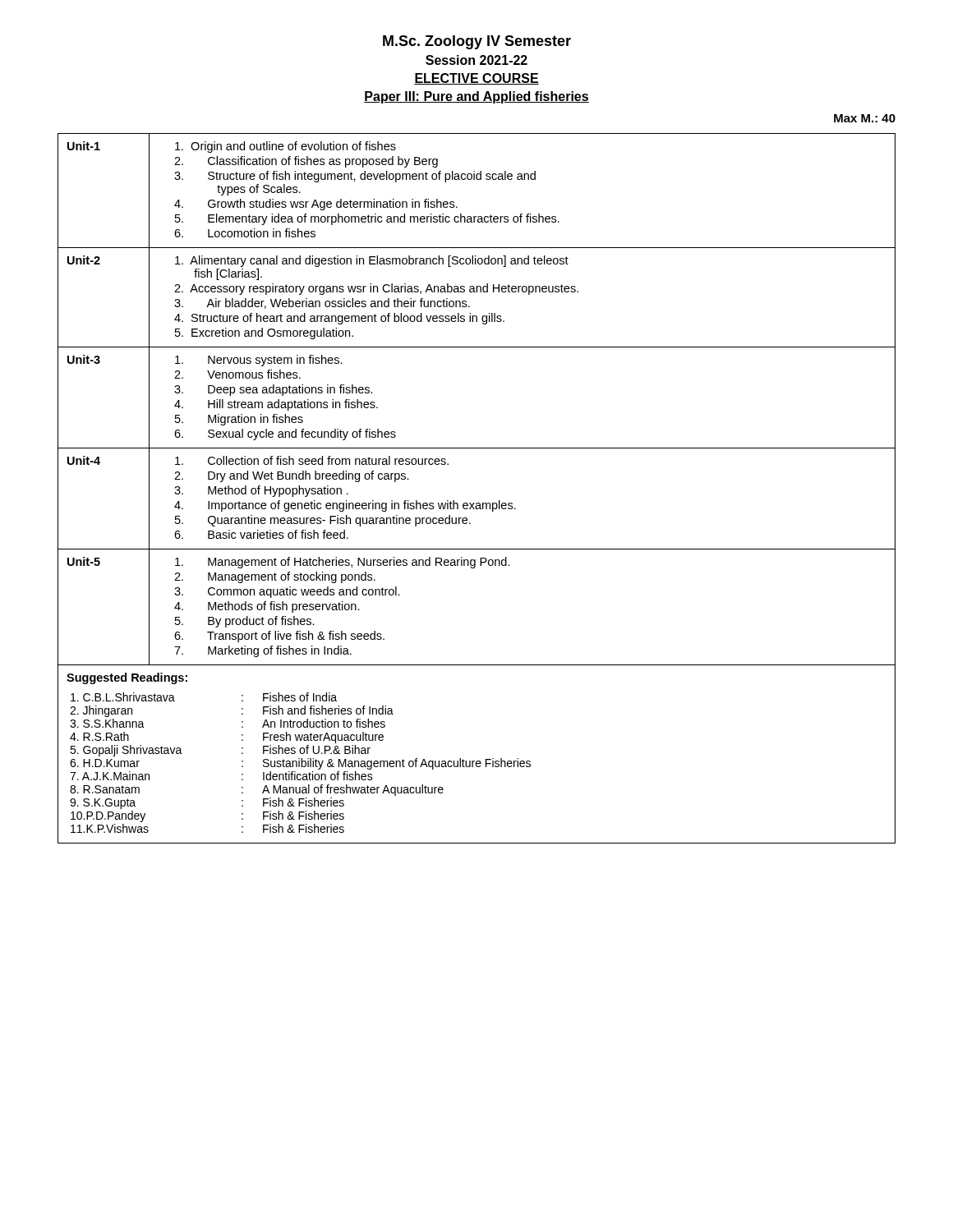Click on the title containing "ELECTIVE COURSE"

pyautogui.click(x=476, y=79)
